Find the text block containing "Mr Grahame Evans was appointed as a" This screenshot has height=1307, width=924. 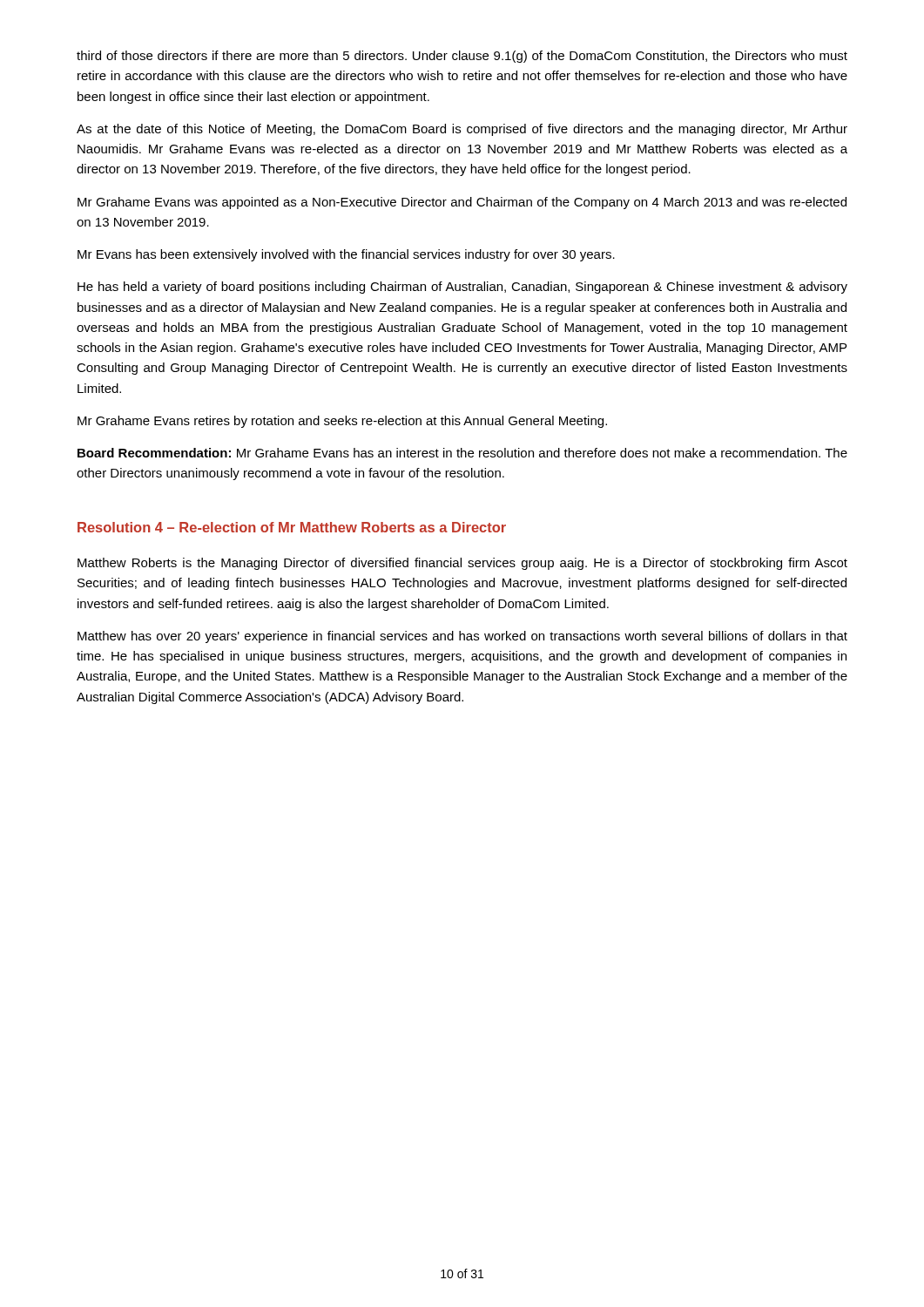(462, 211)
